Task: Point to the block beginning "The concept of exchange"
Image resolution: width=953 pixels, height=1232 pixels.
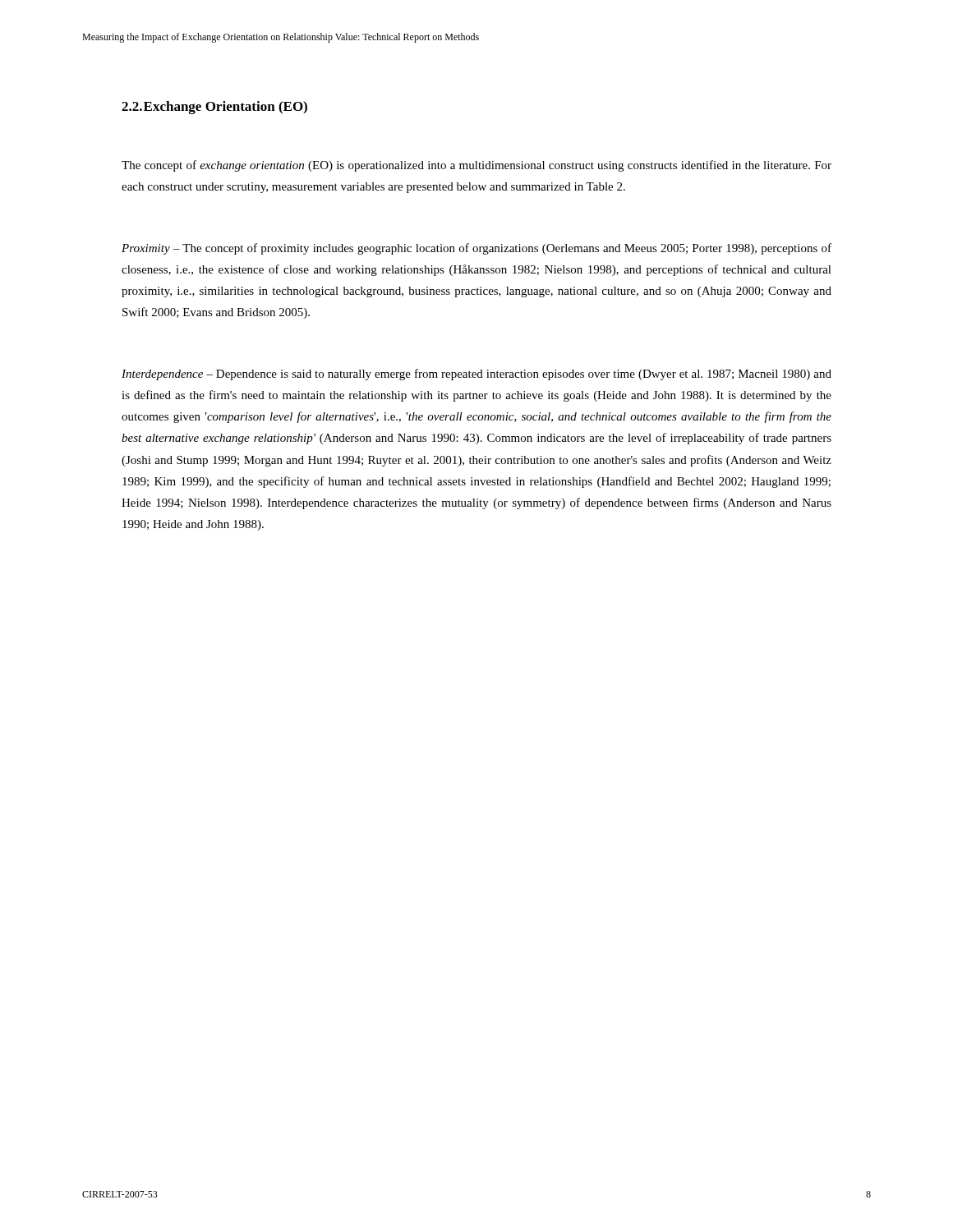Action: [x=476, y=176]
